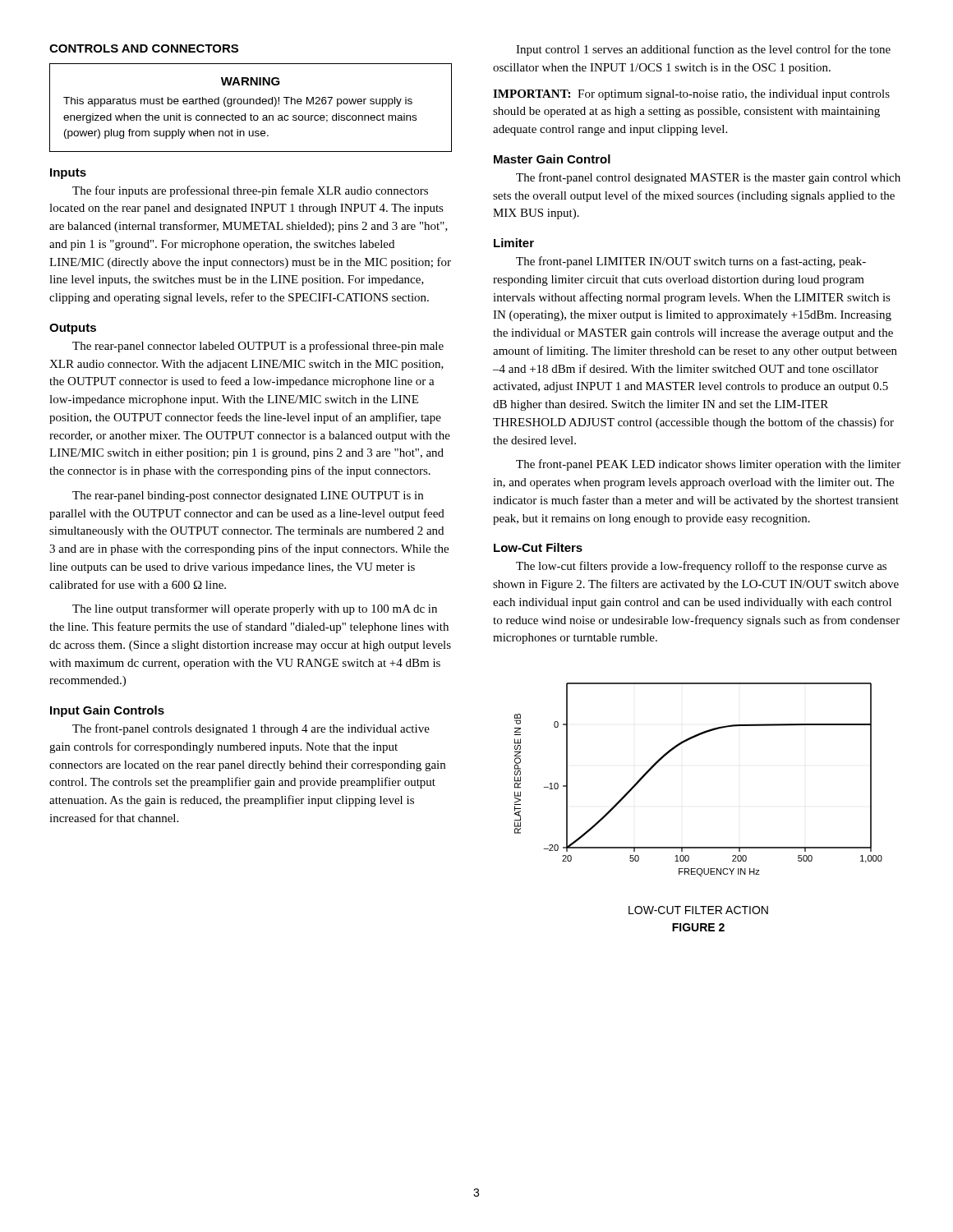Locate the continuous plot
This screenshot has height=1232, width=953.
point(698,782)
